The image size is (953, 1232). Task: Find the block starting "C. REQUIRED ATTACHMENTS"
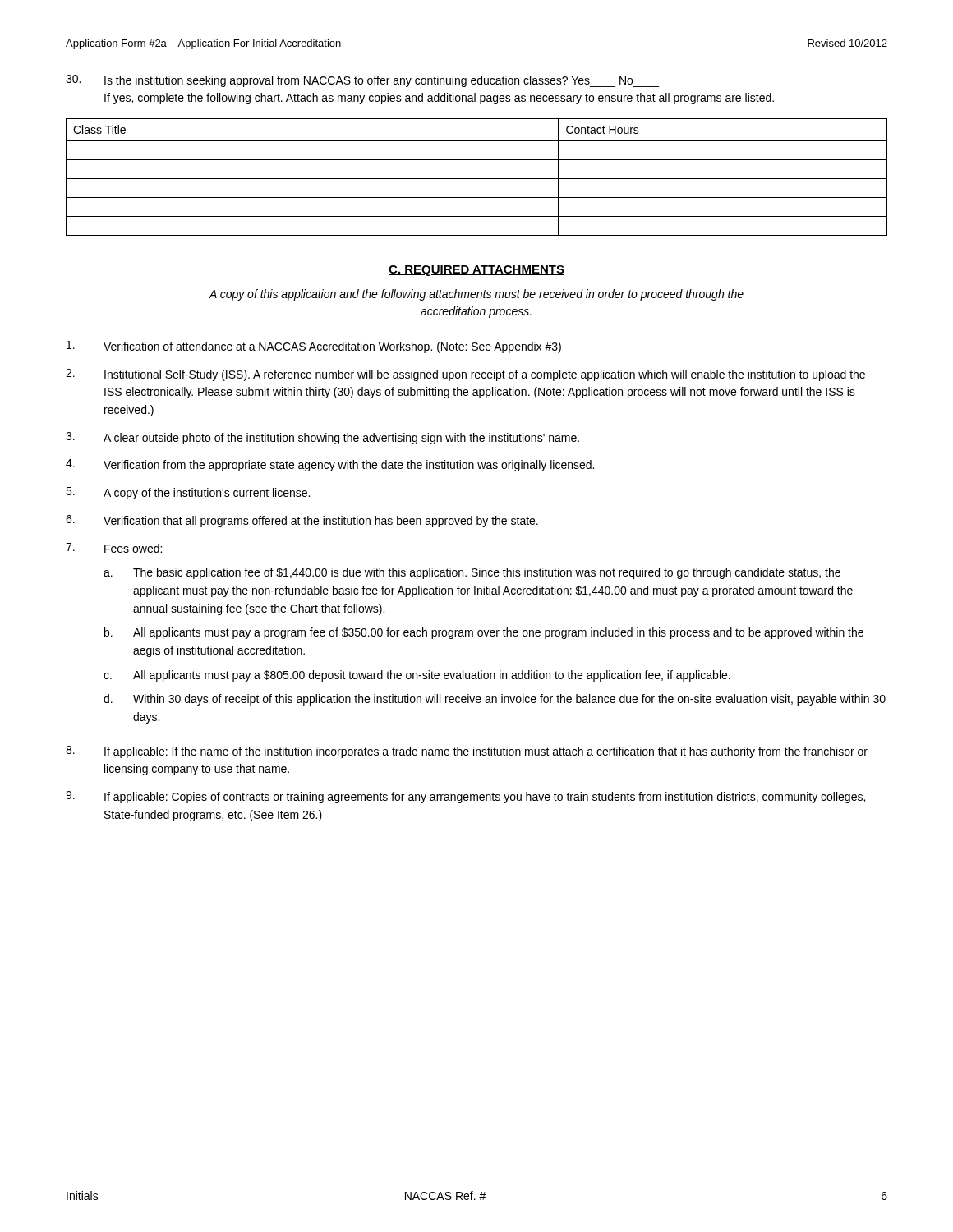pyautogui.click(x=476, y=269)
